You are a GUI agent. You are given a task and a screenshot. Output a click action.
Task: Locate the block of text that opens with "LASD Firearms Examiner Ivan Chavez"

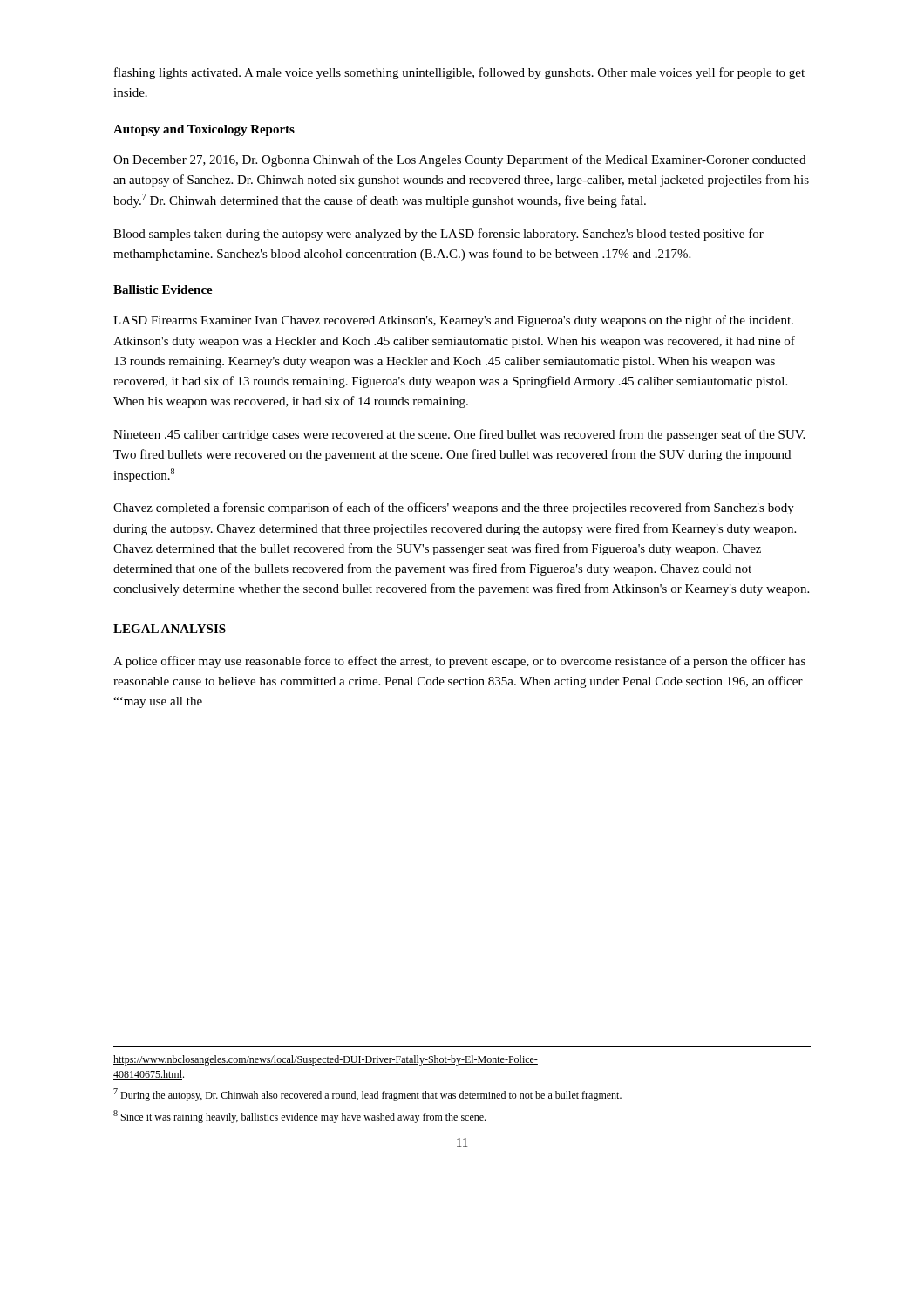tap(462, 361)
